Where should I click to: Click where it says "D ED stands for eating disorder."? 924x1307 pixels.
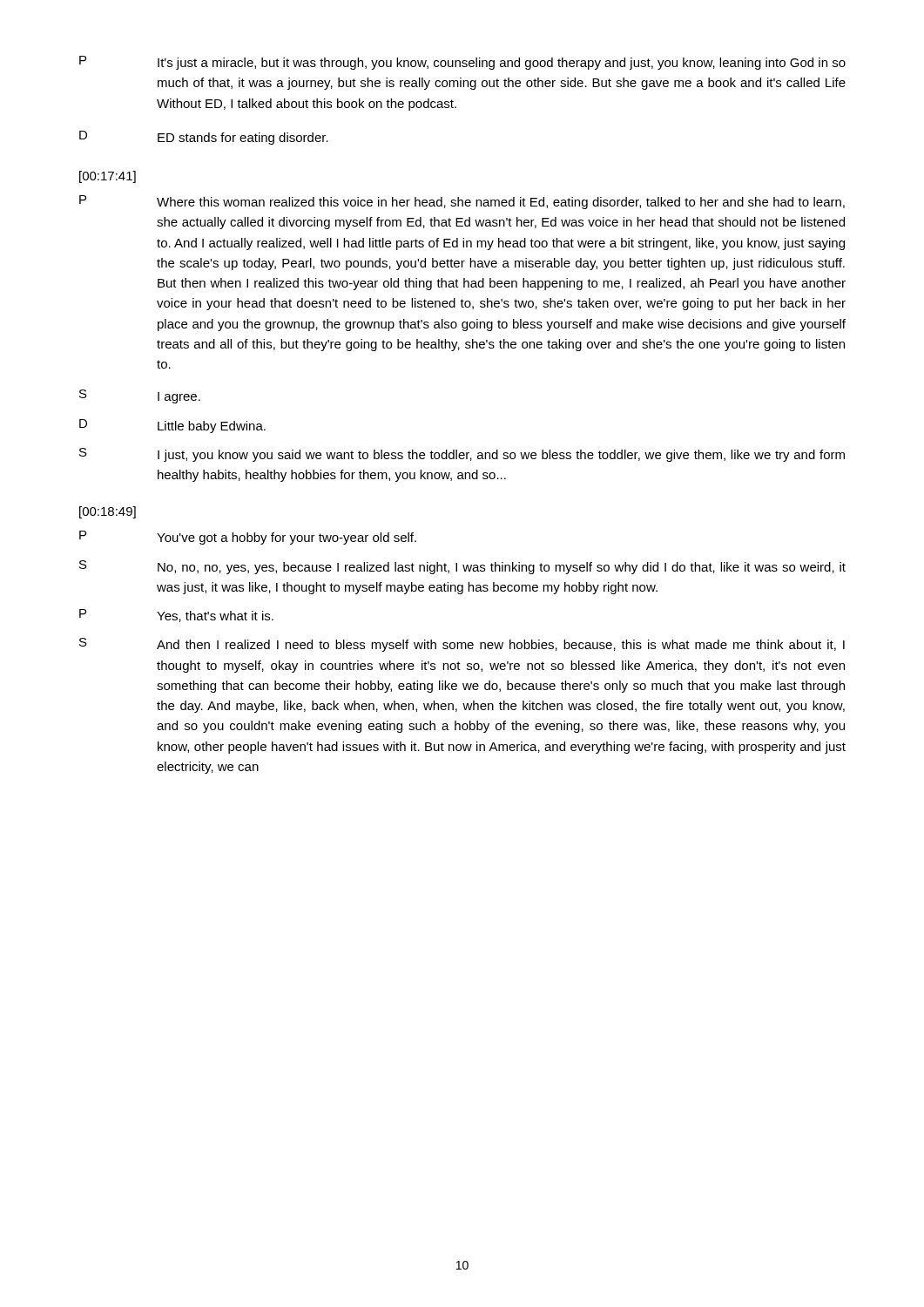pos(204,138)
